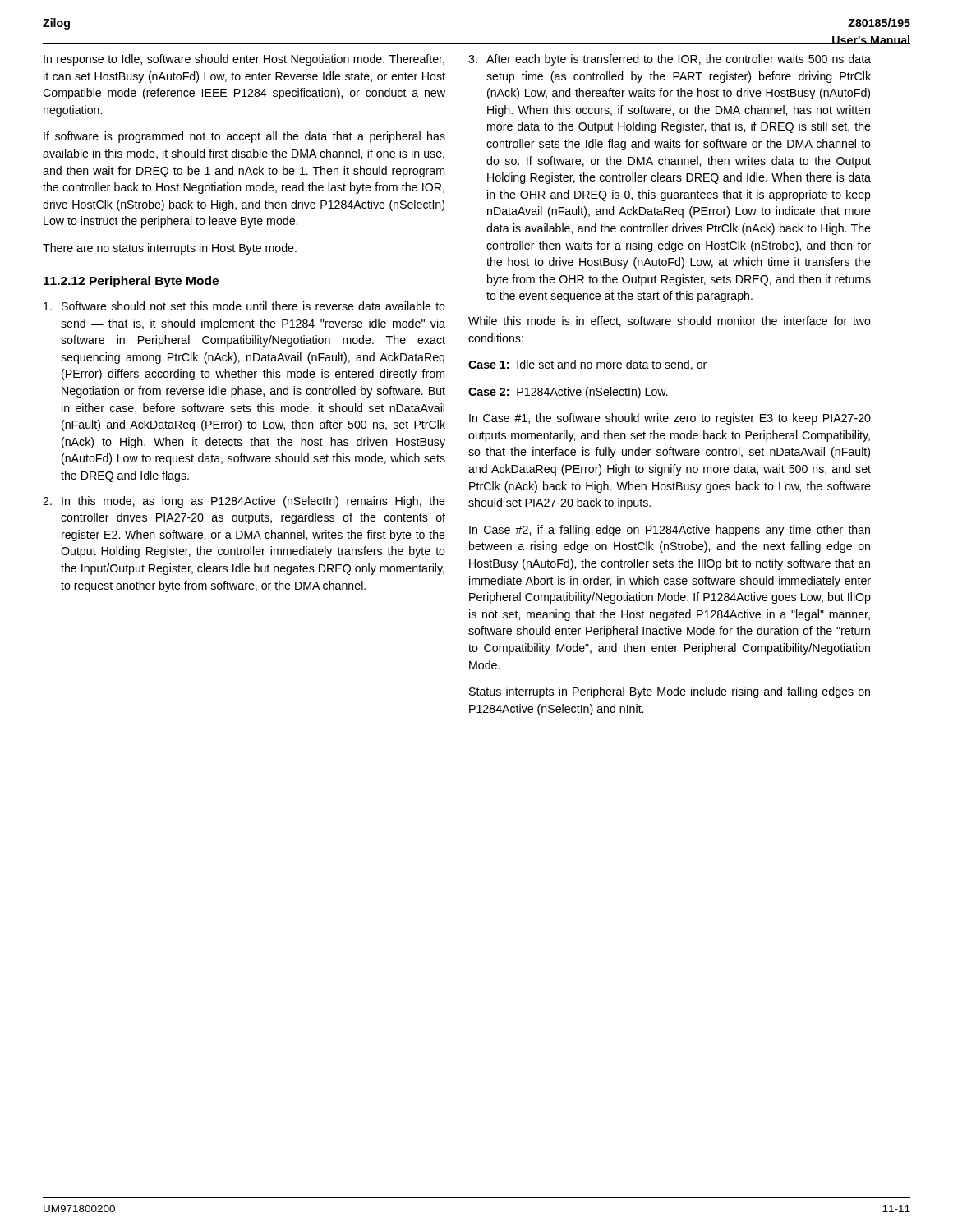The width and height of the screenshot is (953, 1232).
Task: Find the passage starting "Software should not set"
Action: 244,391
